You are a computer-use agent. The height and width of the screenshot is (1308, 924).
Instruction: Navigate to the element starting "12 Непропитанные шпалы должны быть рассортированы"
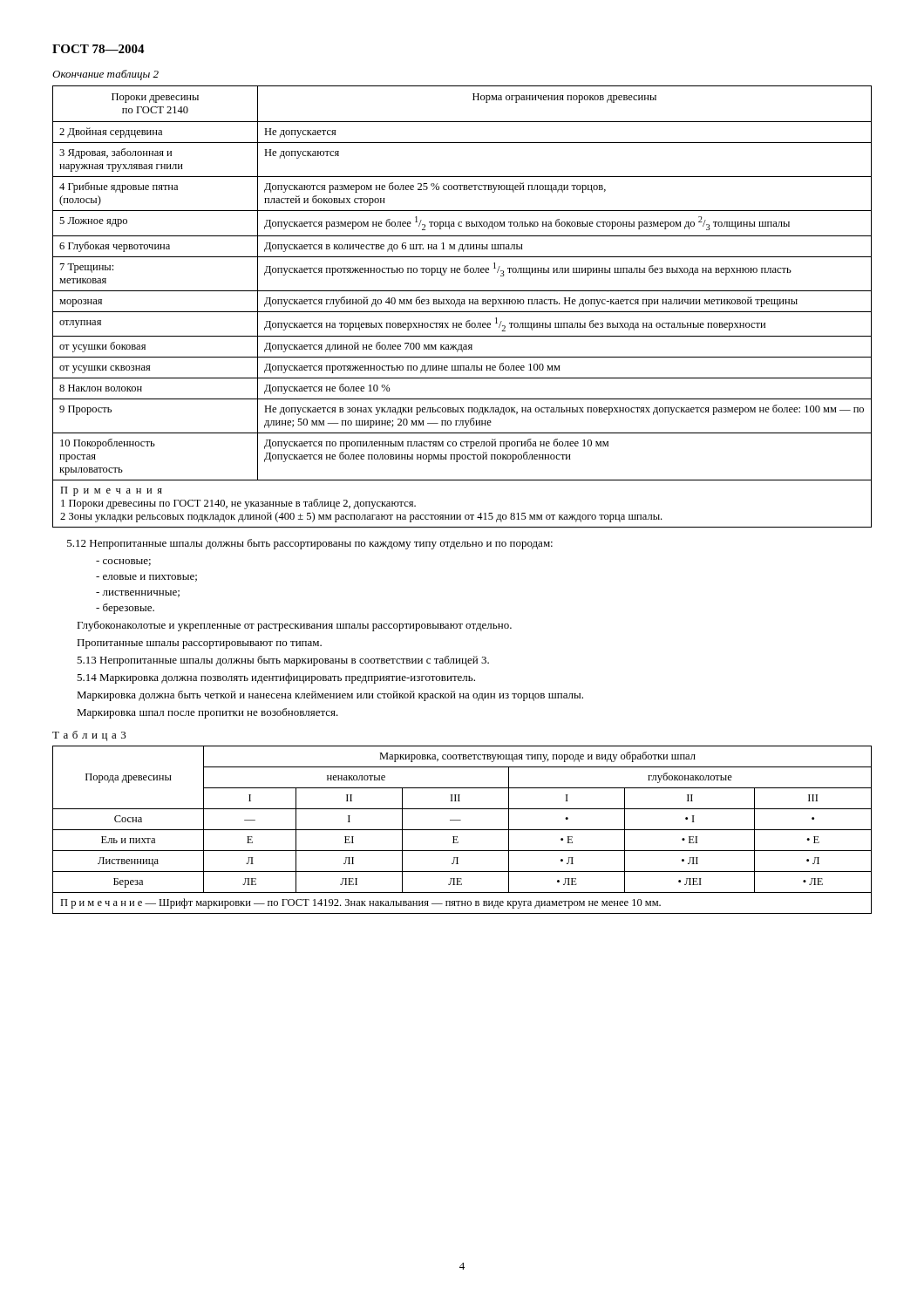pos(303,543)
